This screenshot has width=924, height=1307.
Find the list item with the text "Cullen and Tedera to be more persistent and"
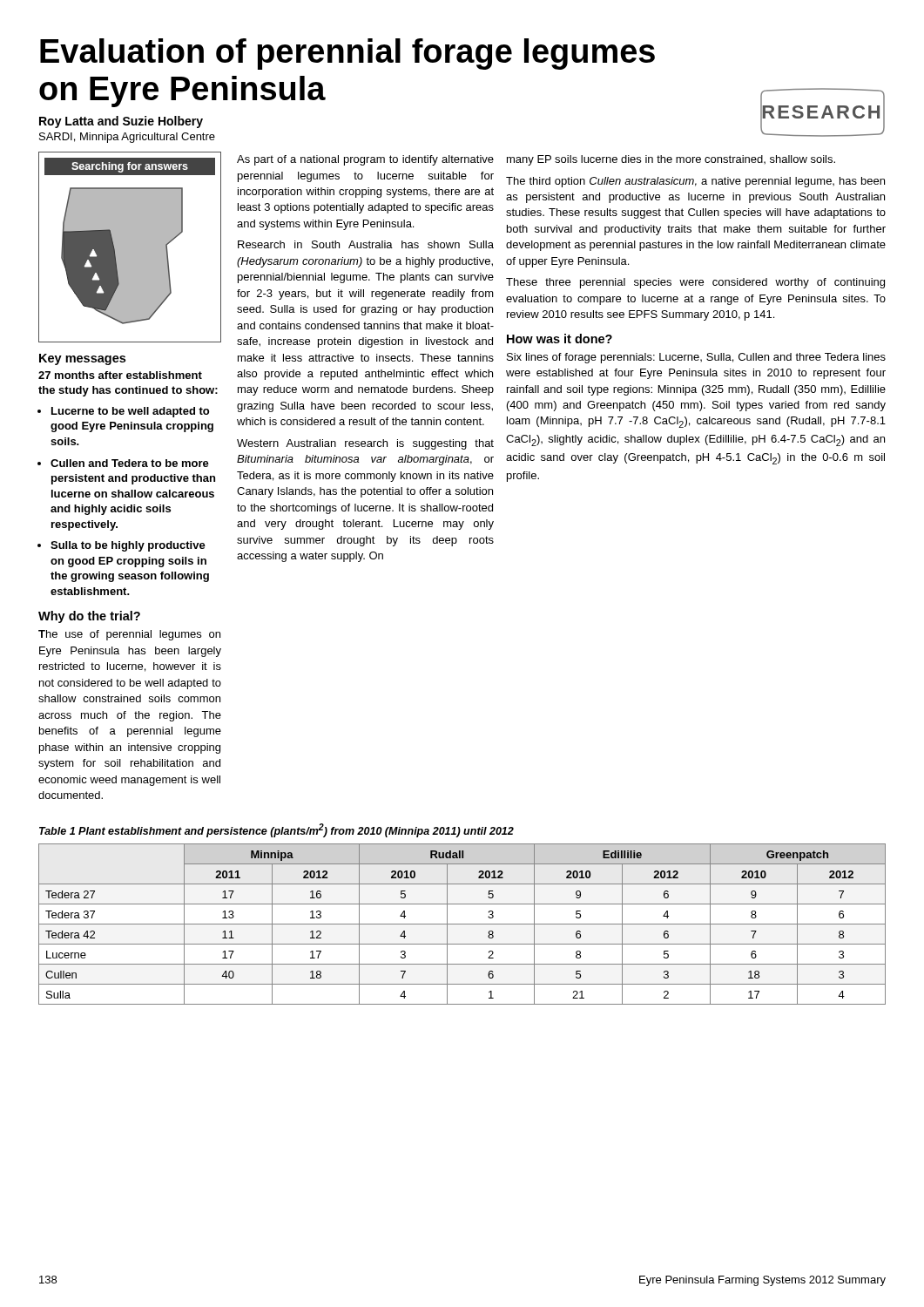click(136, 493)
